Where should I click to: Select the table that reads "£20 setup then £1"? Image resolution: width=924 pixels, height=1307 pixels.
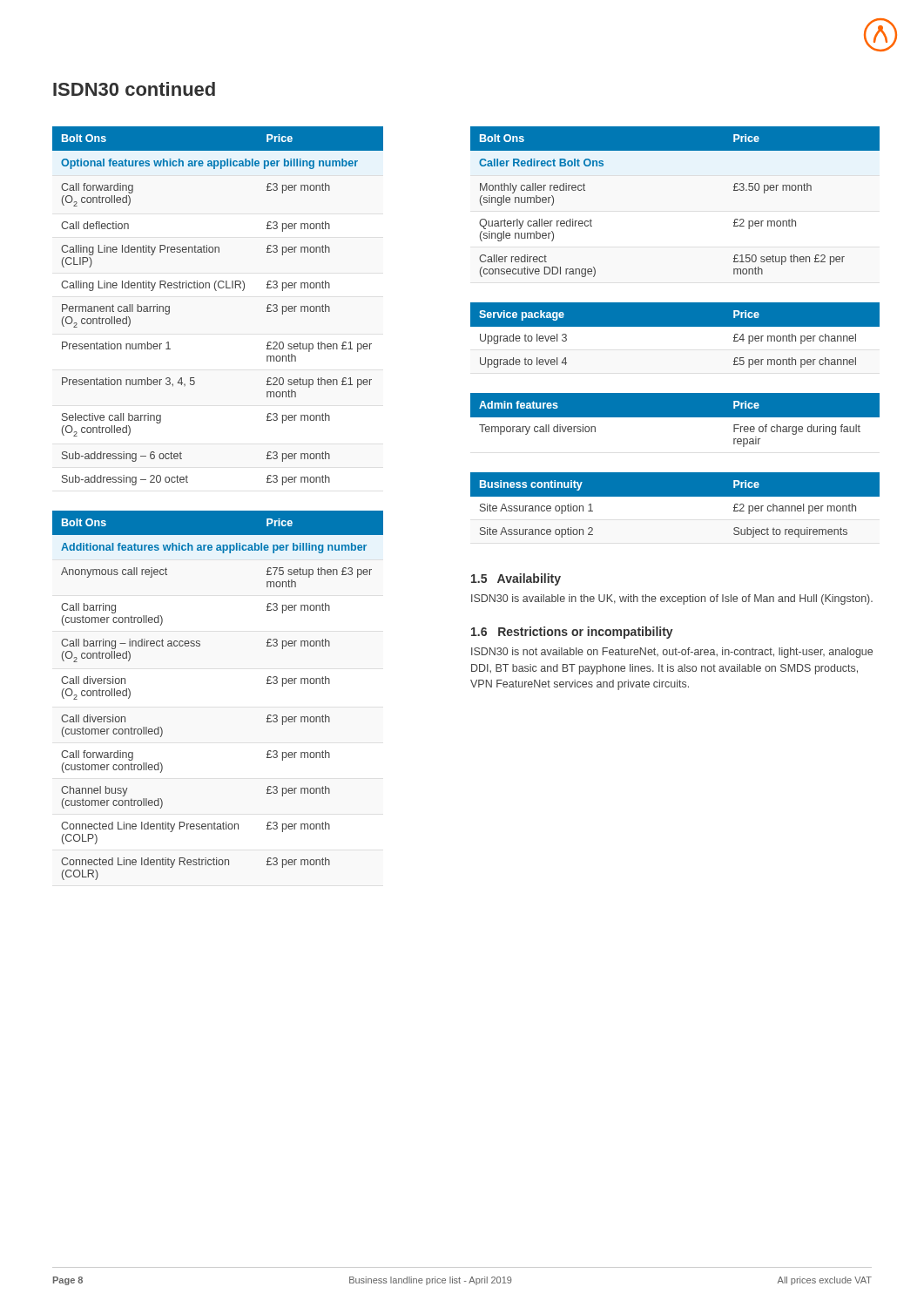218,309
